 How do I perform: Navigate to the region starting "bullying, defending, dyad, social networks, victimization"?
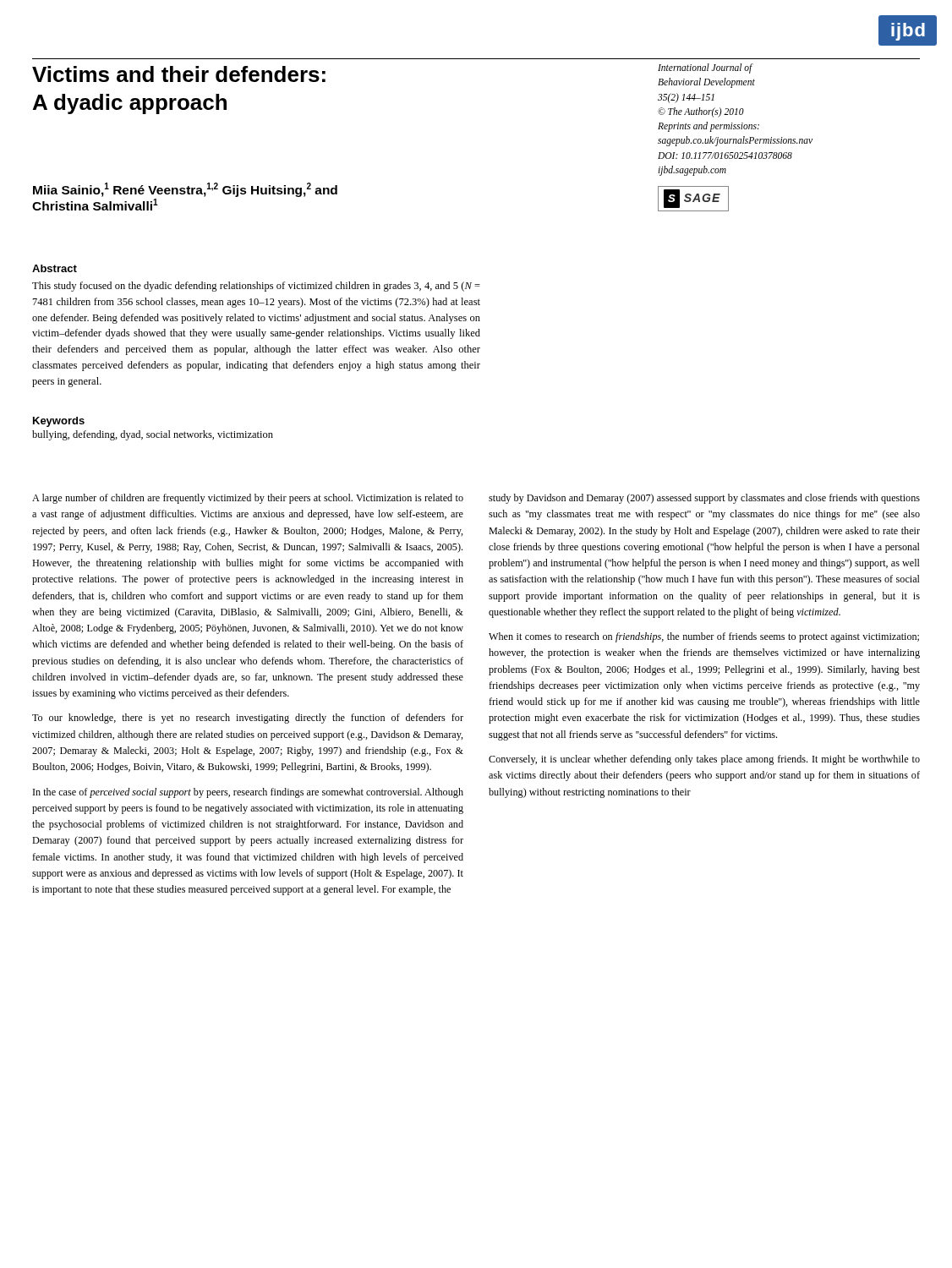point(256,435)
